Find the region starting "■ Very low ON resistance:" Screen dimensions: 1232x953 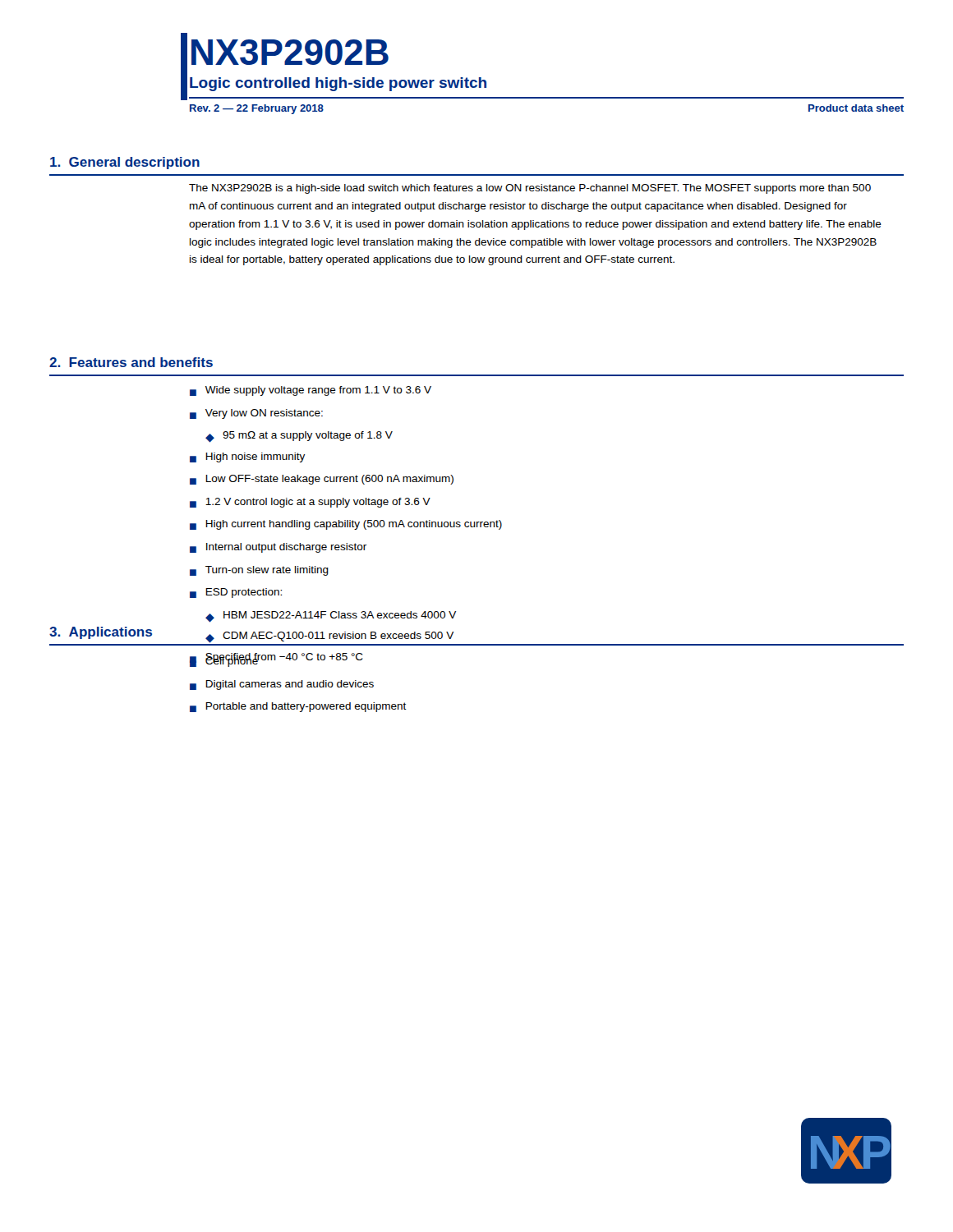pyautogui.click(x=256, y=415)
